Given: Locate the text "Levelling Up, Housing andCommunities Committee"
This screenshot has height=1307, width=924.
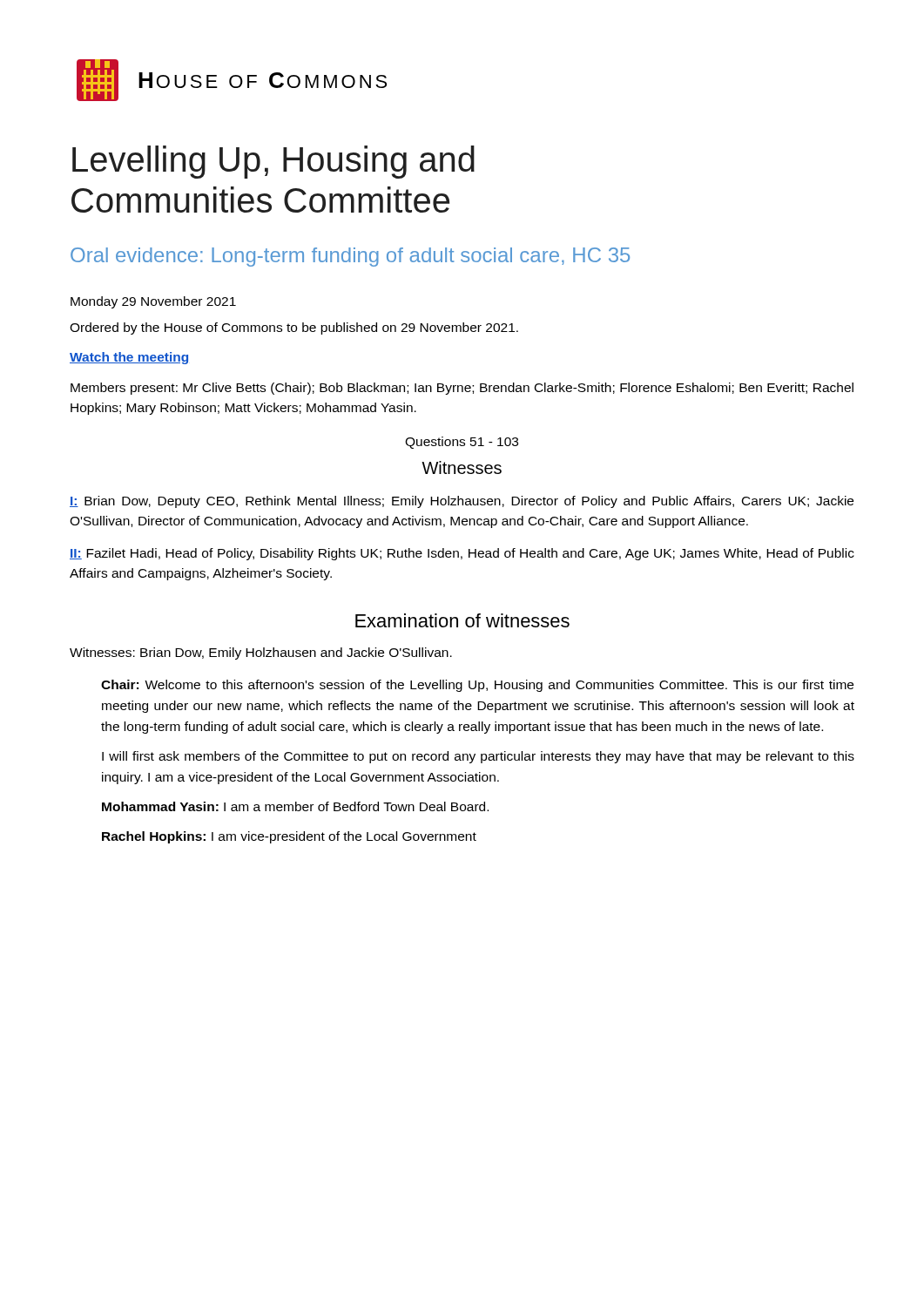Looking at the screenshot, I should click(x=273, y=180).
